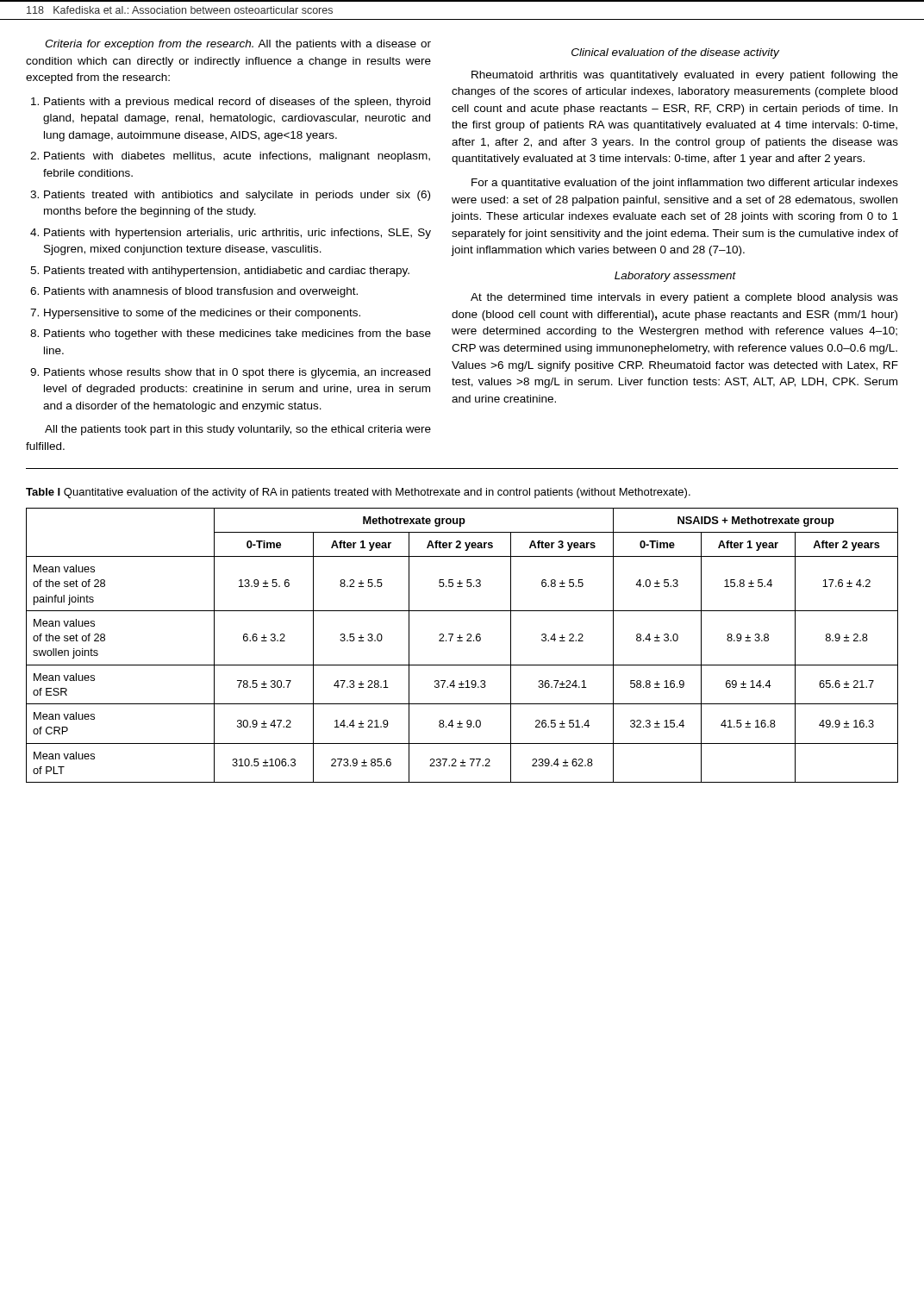Image resolution: width=924 pixels, height=1293 pixels.
Task: Click on the text starting "Hypersensitive to some of the medicines or their"
Action: click(202, 312)
